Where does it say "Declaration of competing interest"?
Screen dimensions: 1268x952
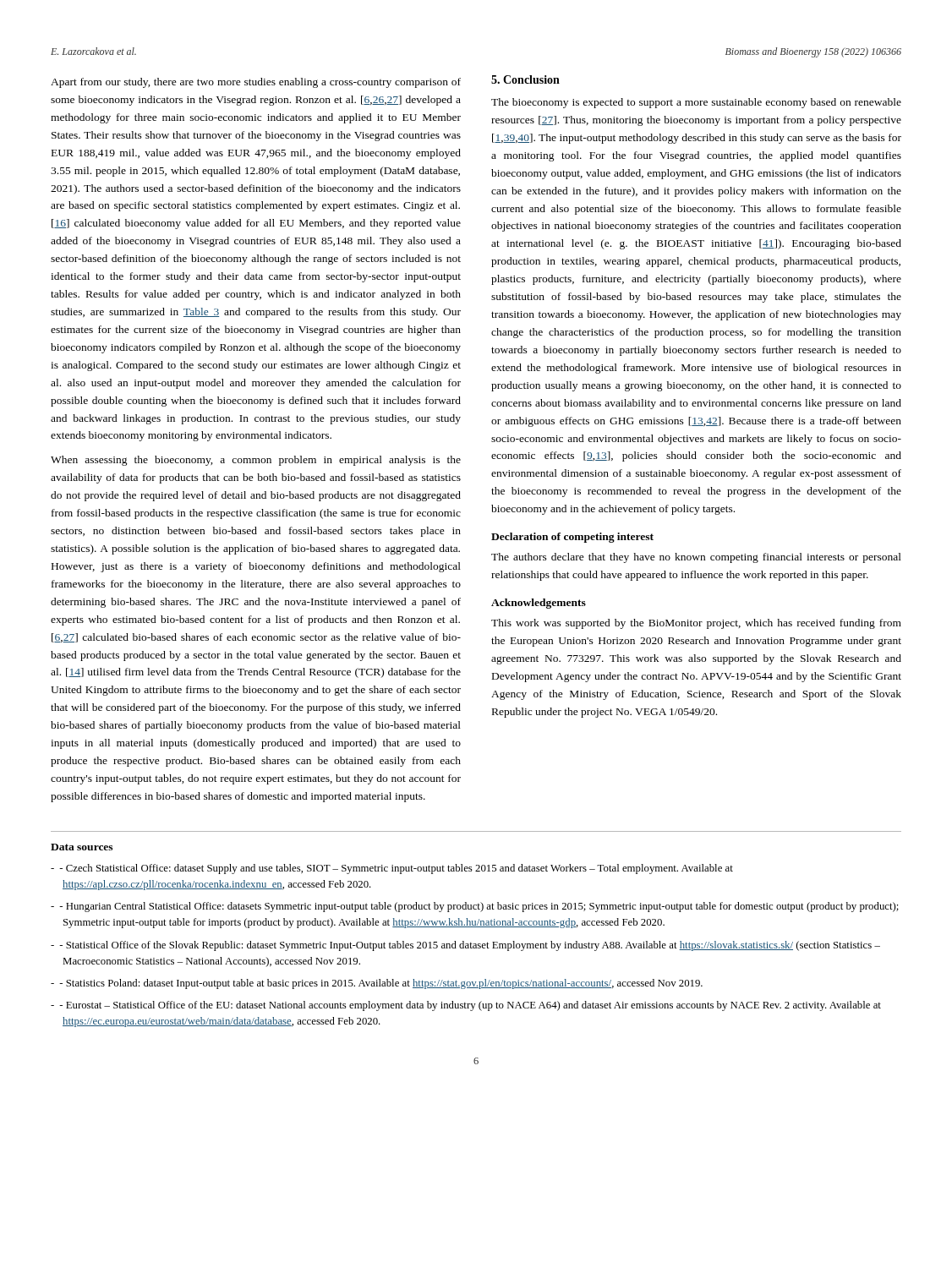[572, 536]
